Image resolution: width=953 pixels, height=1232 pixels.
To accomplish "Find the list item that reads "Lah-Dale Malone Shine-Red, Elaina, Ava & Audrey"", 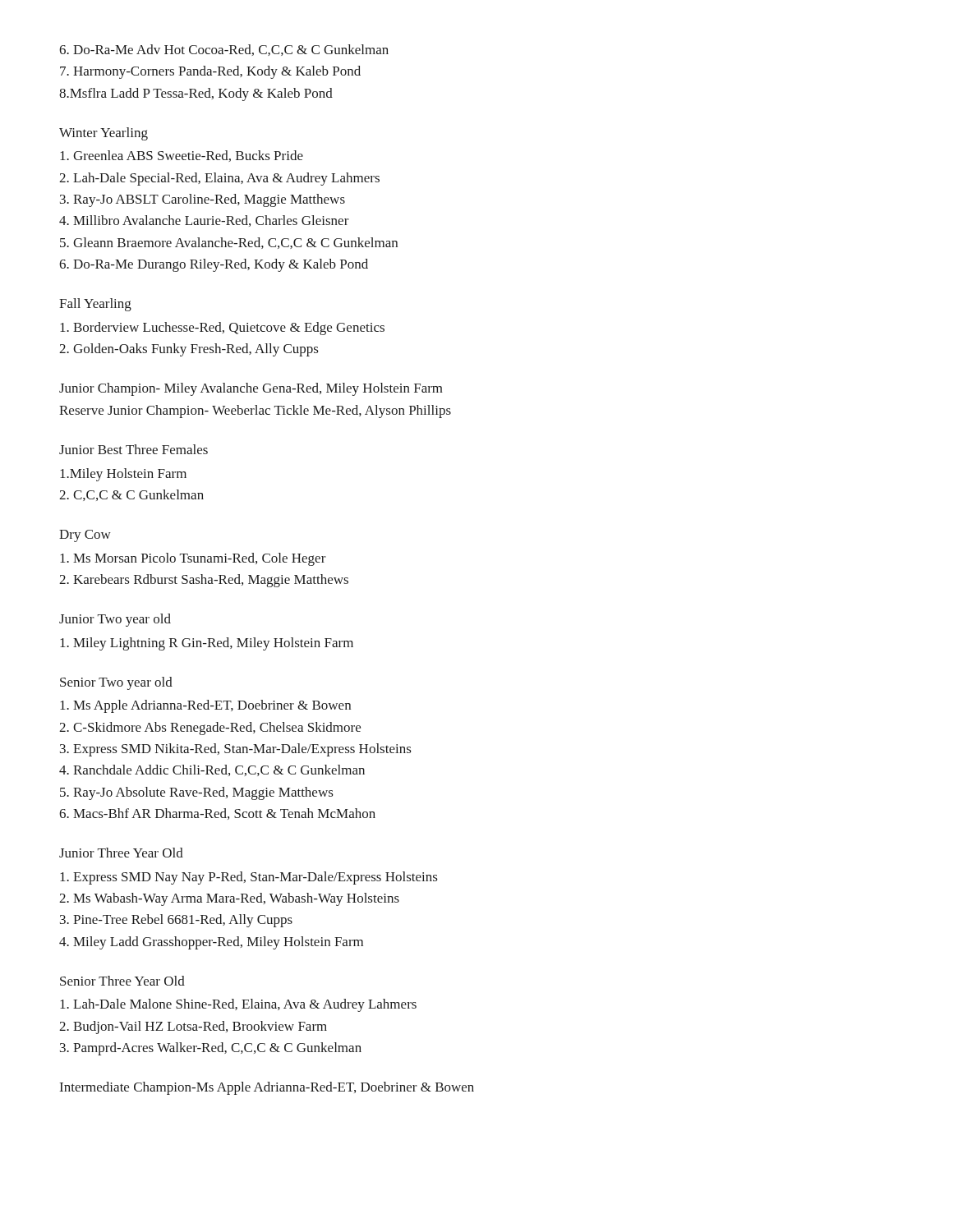I will pyautogui.click(x=238, y=1004).
